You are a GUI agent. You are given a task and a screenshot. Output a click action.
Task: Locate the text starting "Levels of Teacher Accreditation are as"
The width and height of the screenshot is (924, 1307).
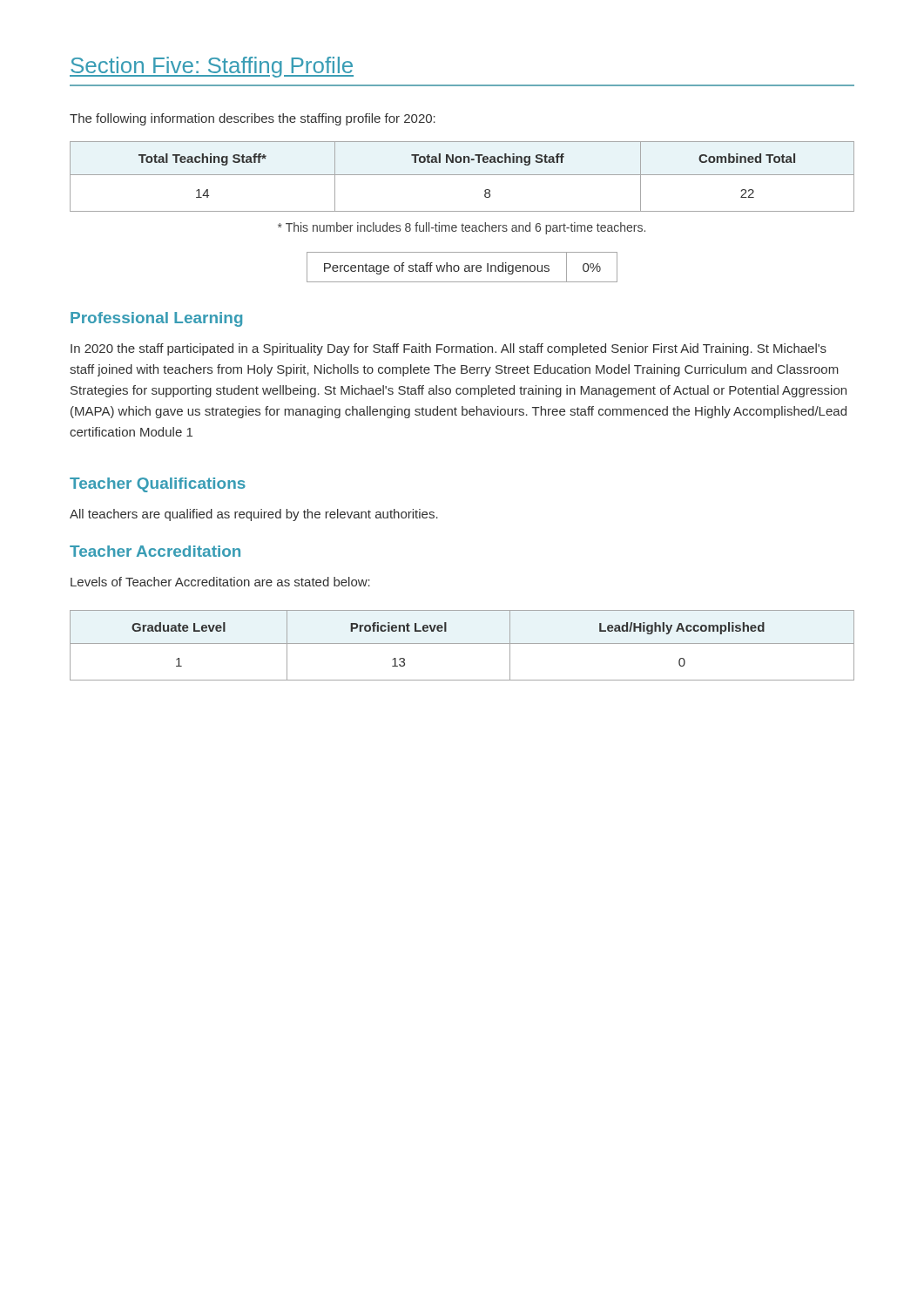[220, 582]
